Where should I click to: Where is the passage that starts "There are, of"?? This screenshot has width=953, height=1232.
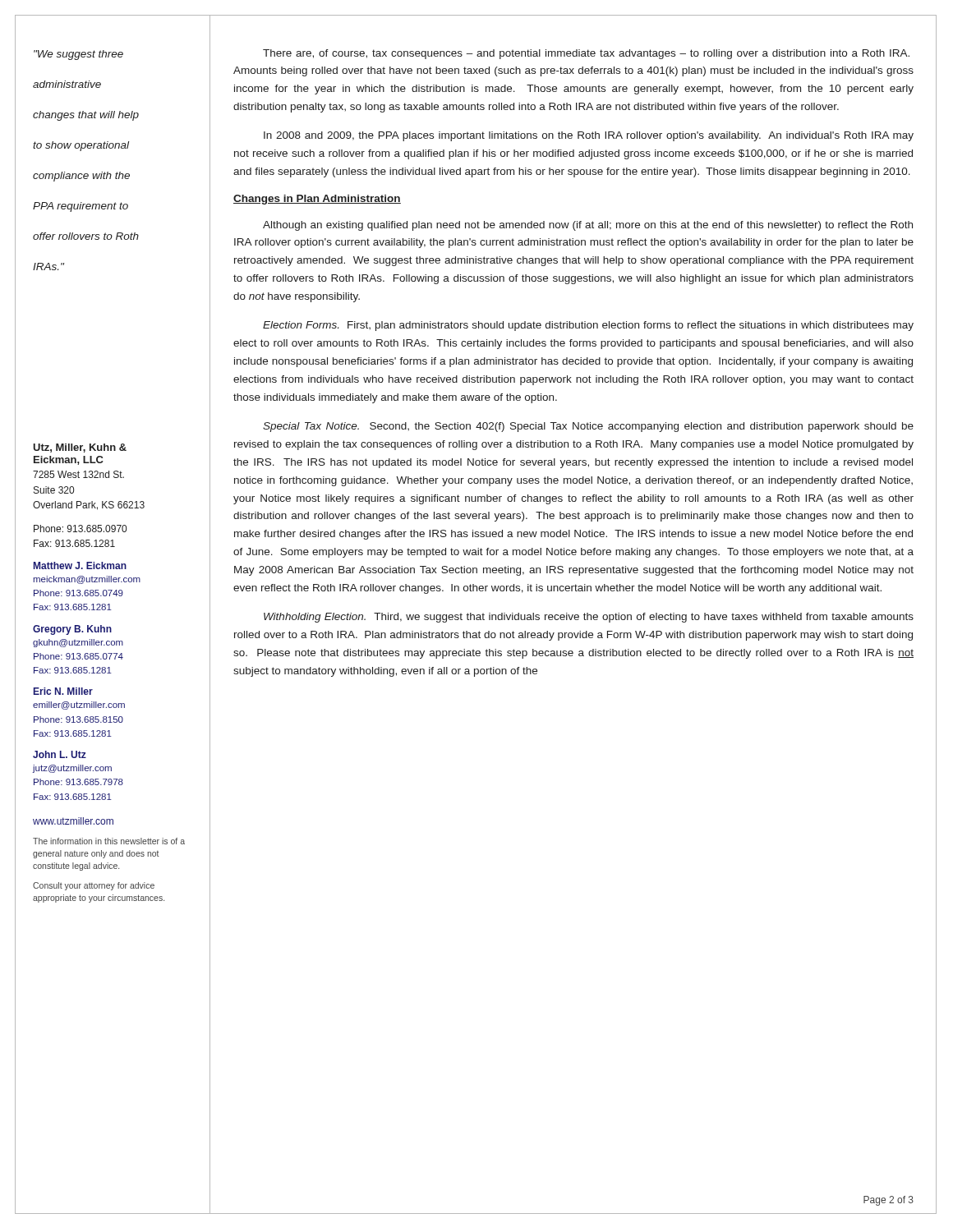click(573, 80)
